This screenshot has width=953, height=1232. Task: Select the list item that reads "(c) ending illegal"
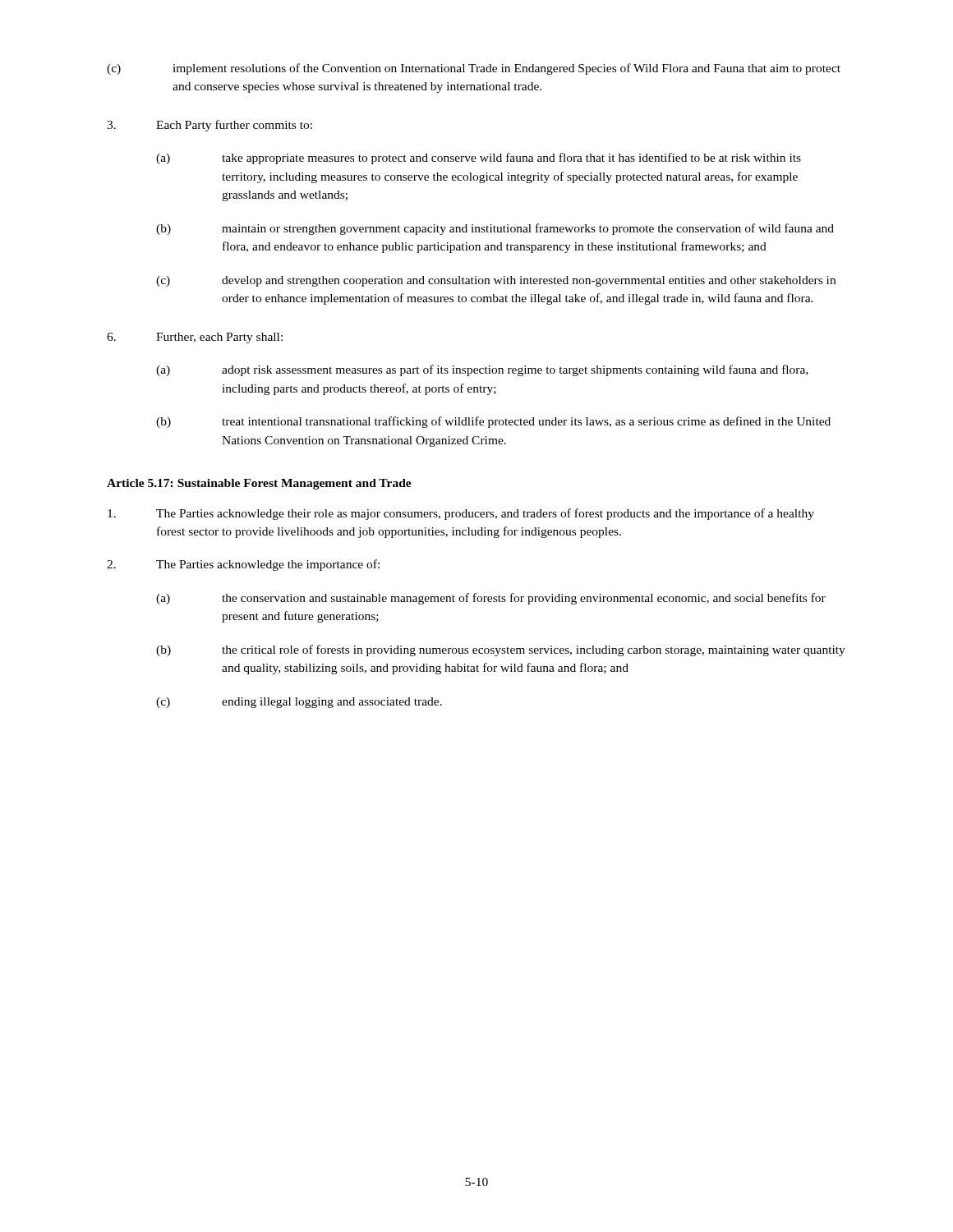[299, 703]
